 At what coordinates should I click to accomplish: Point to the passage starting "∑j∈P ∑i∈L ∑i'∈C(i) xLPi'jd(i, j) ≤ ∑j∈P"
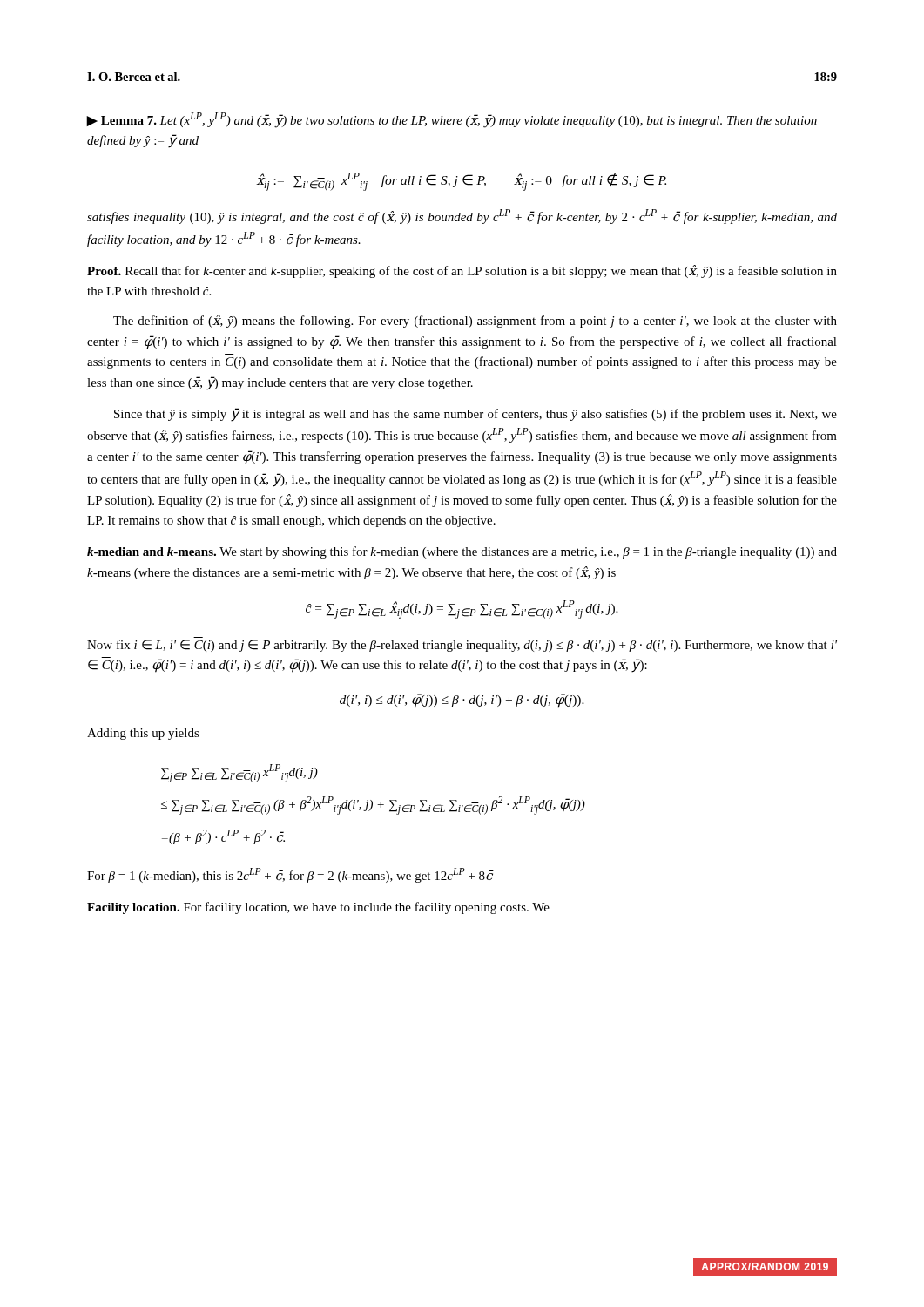tap(373, 804)
